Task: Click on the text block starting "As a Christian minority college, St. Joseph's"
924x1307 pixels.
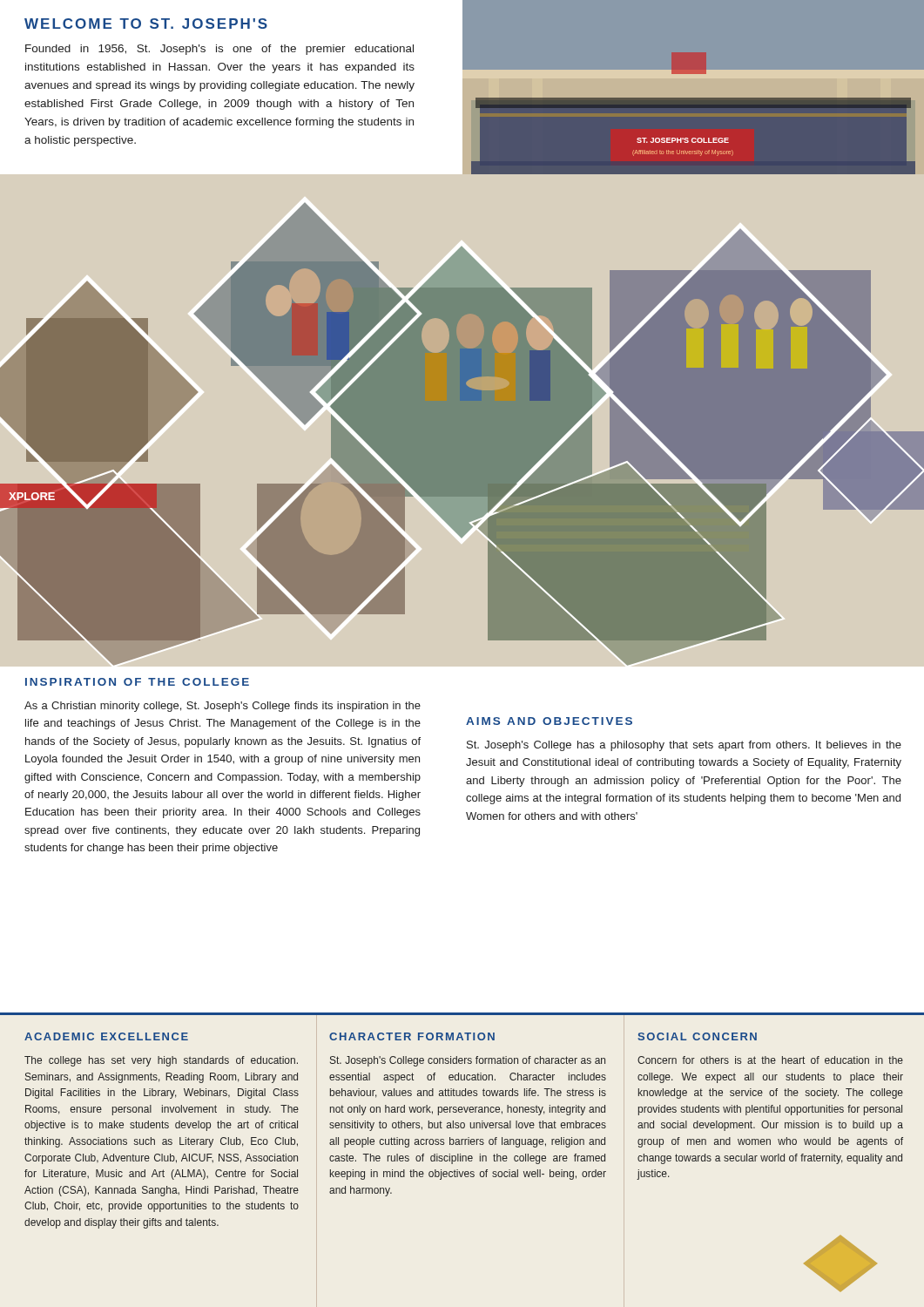Action: [x=222, y=776]
